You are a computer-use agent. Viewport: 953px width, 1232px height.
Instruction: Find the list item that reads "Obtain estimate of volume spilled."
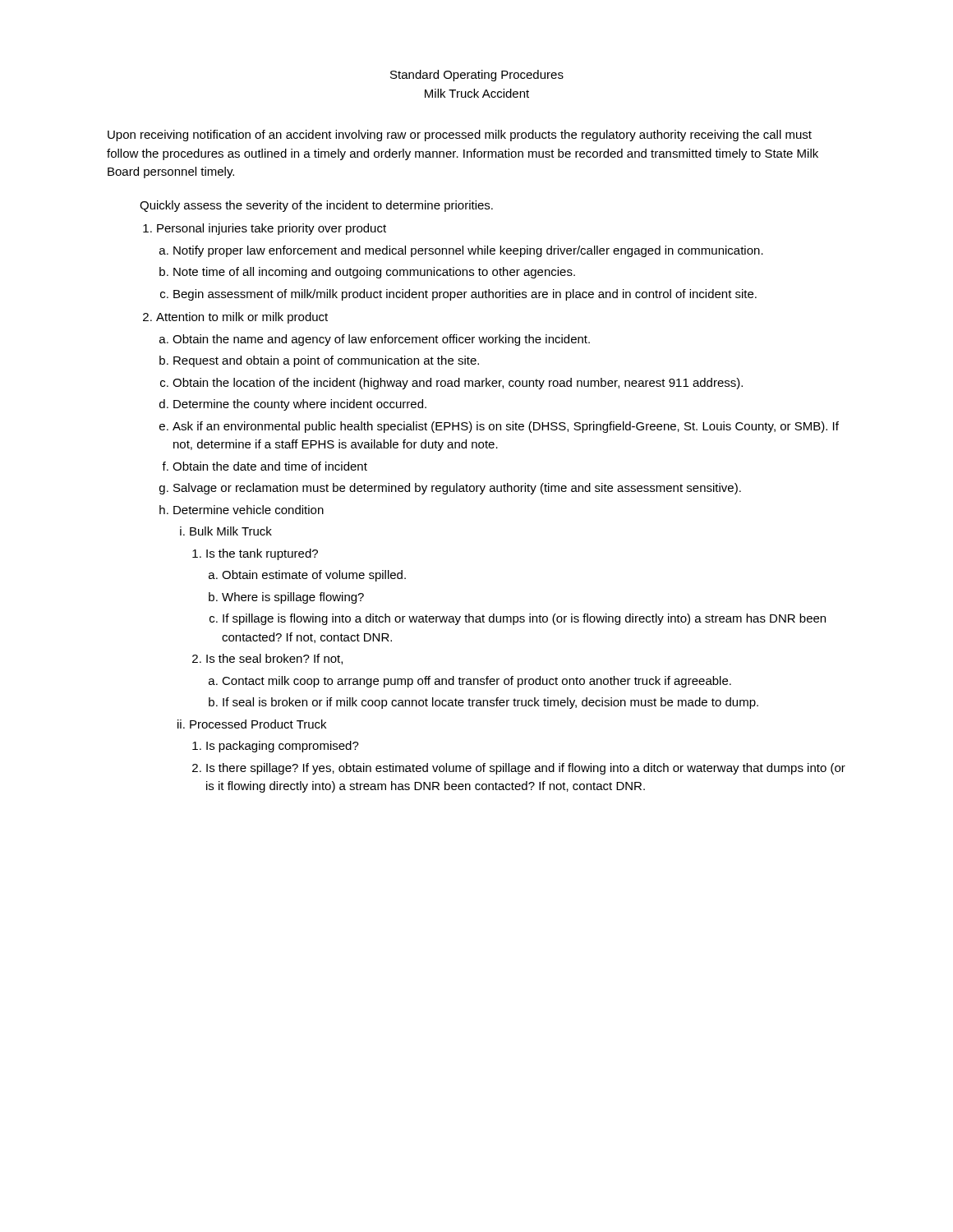tap(314, 575)
